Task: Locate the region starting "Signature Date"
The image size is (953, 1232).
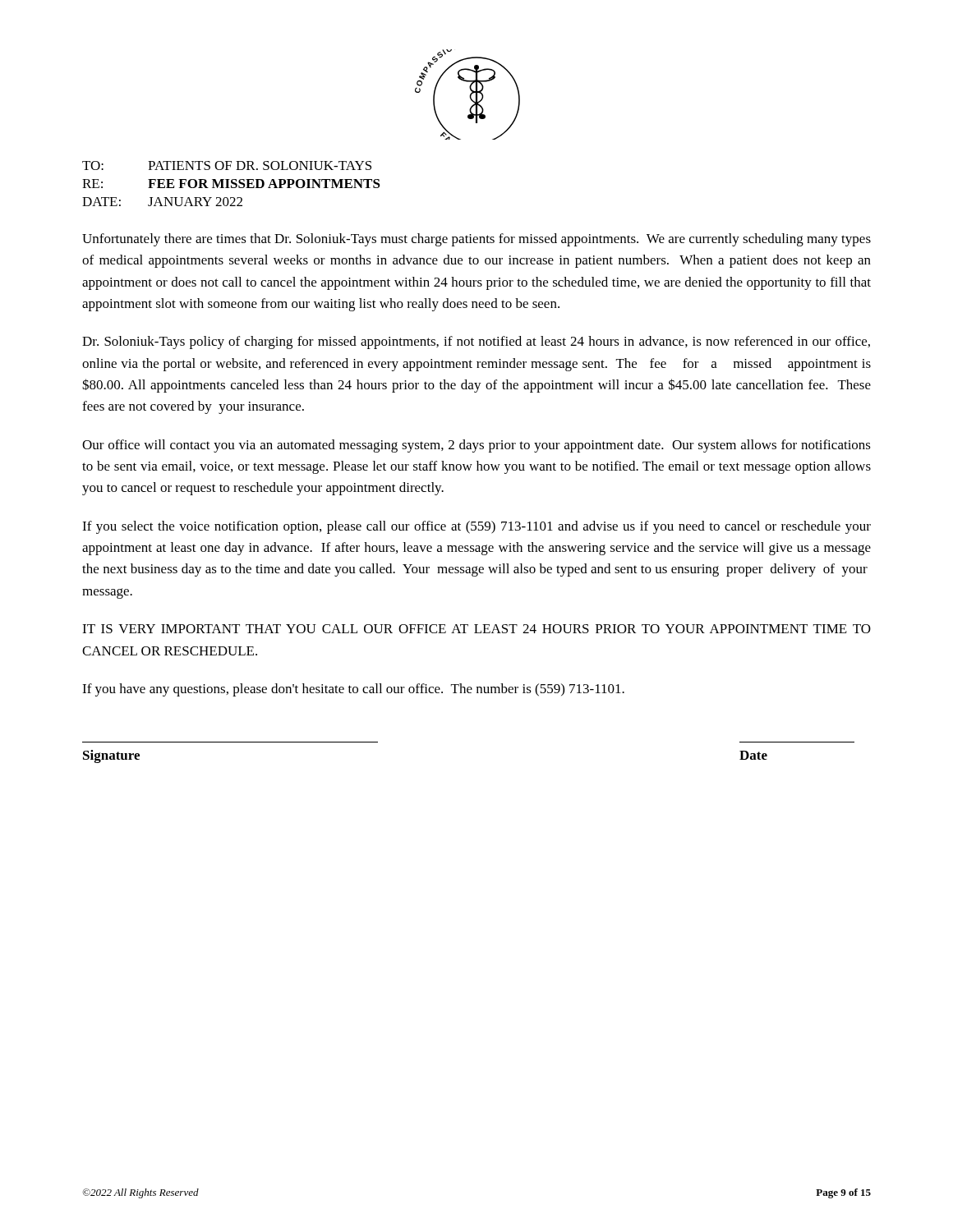Action: [118, 756]
